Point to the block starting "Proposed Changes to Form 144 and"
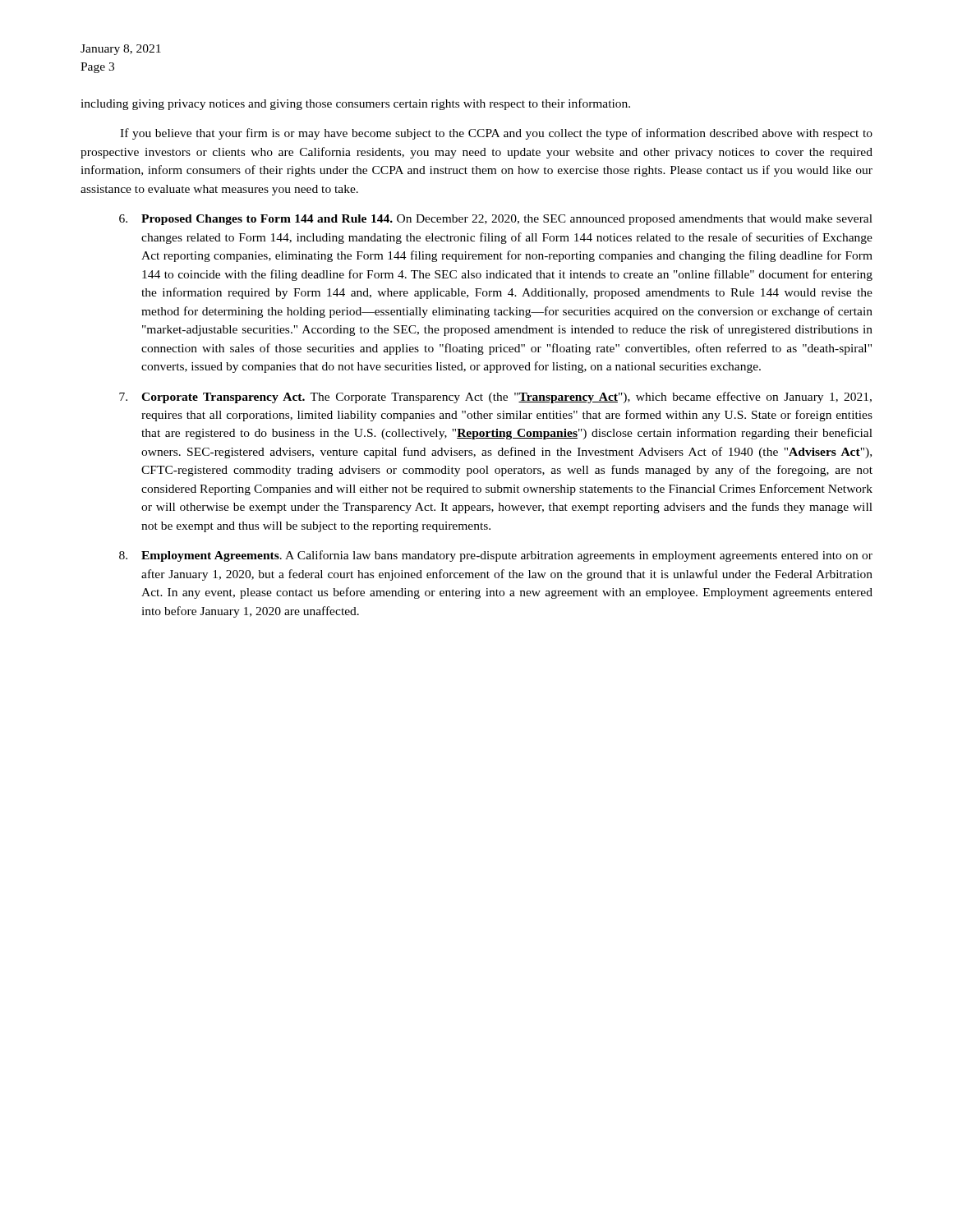The width and height of the screenshot is (953, 1232). [x=476, y=293]
